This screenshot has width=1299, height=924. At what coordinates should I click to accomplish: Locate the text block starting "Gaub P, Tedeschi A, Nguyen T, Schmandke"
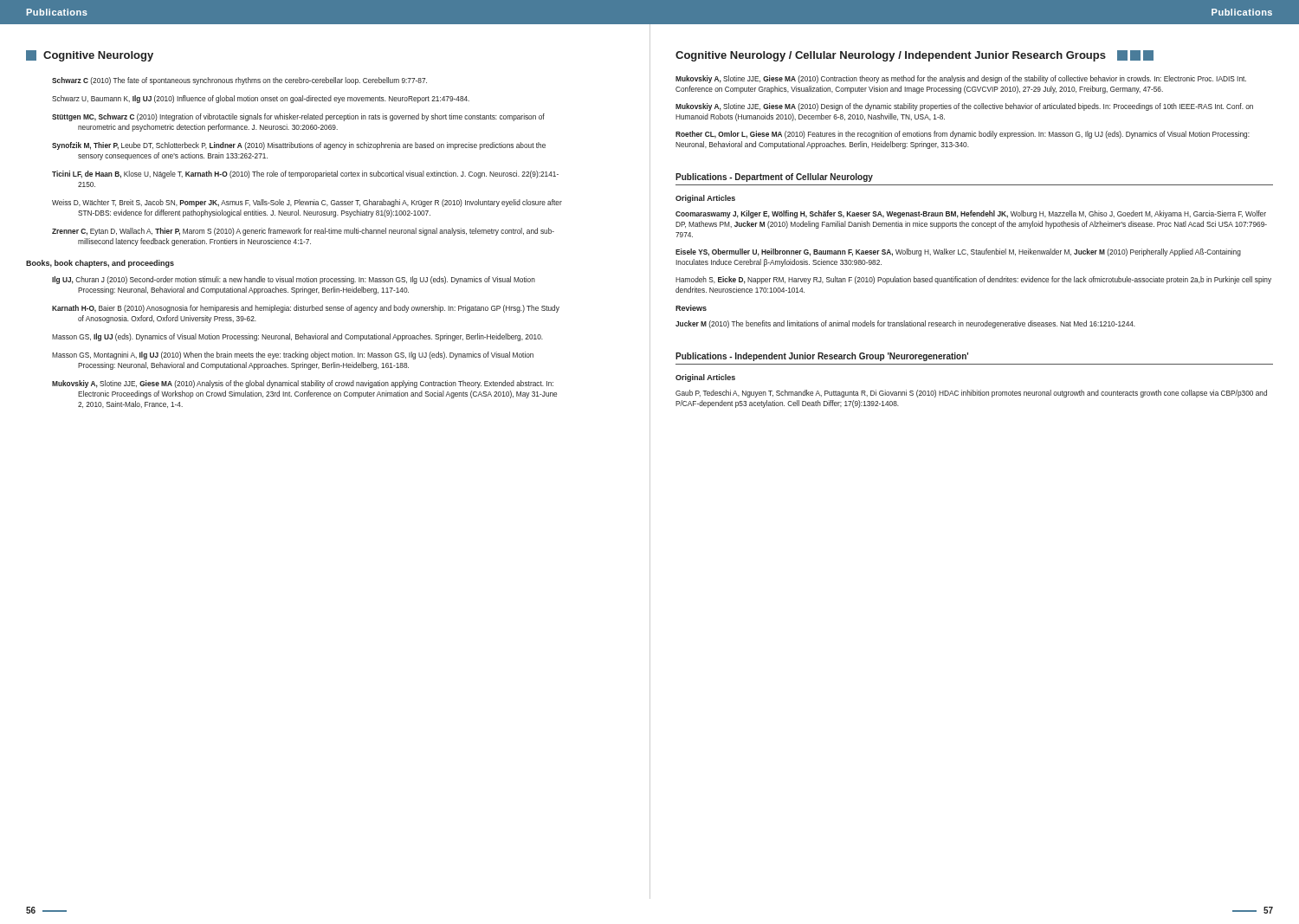pyautogui.click(x=971, y=399)
